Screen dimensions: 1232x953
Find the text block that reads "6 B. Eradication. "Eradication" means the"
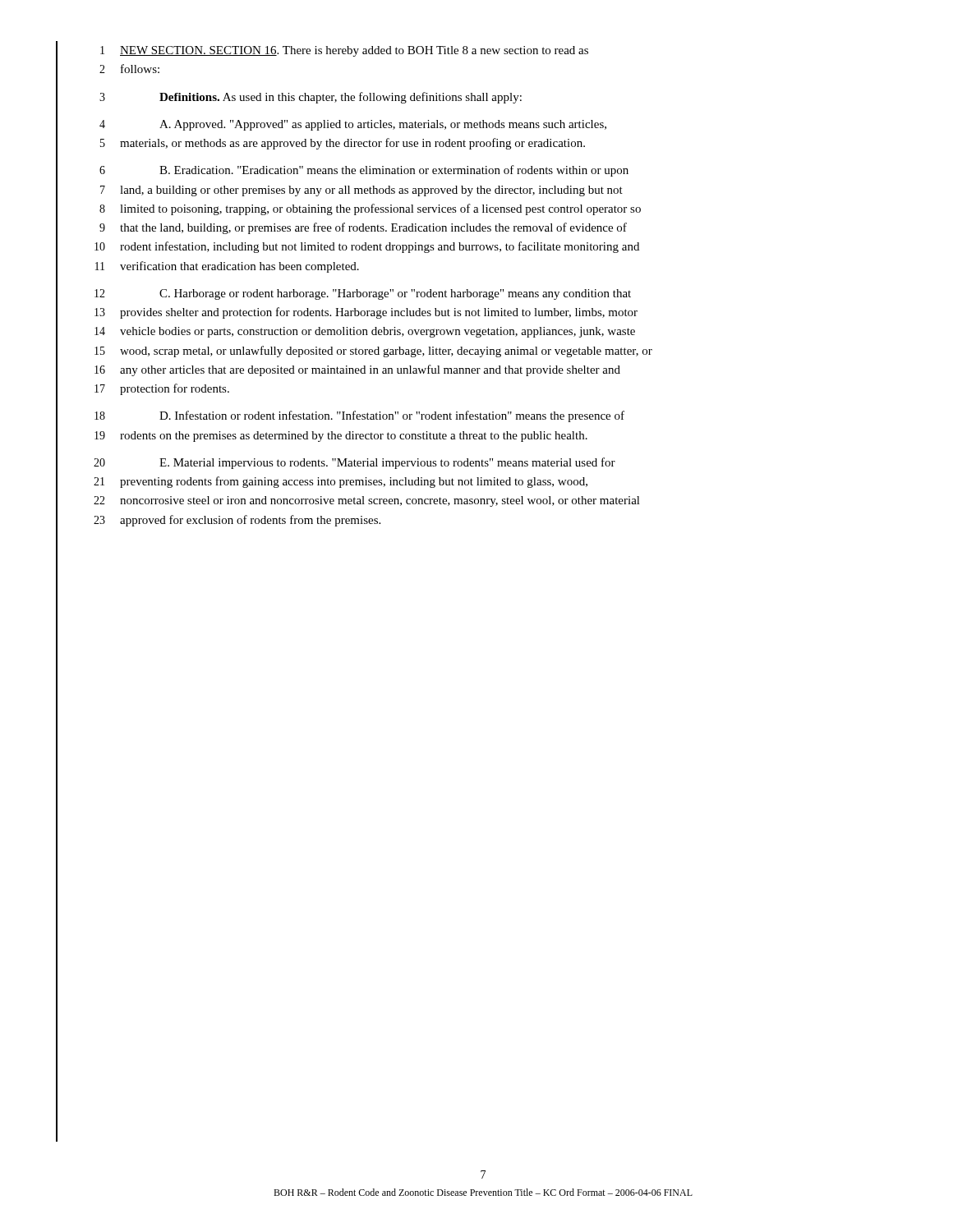pos(483,218)
